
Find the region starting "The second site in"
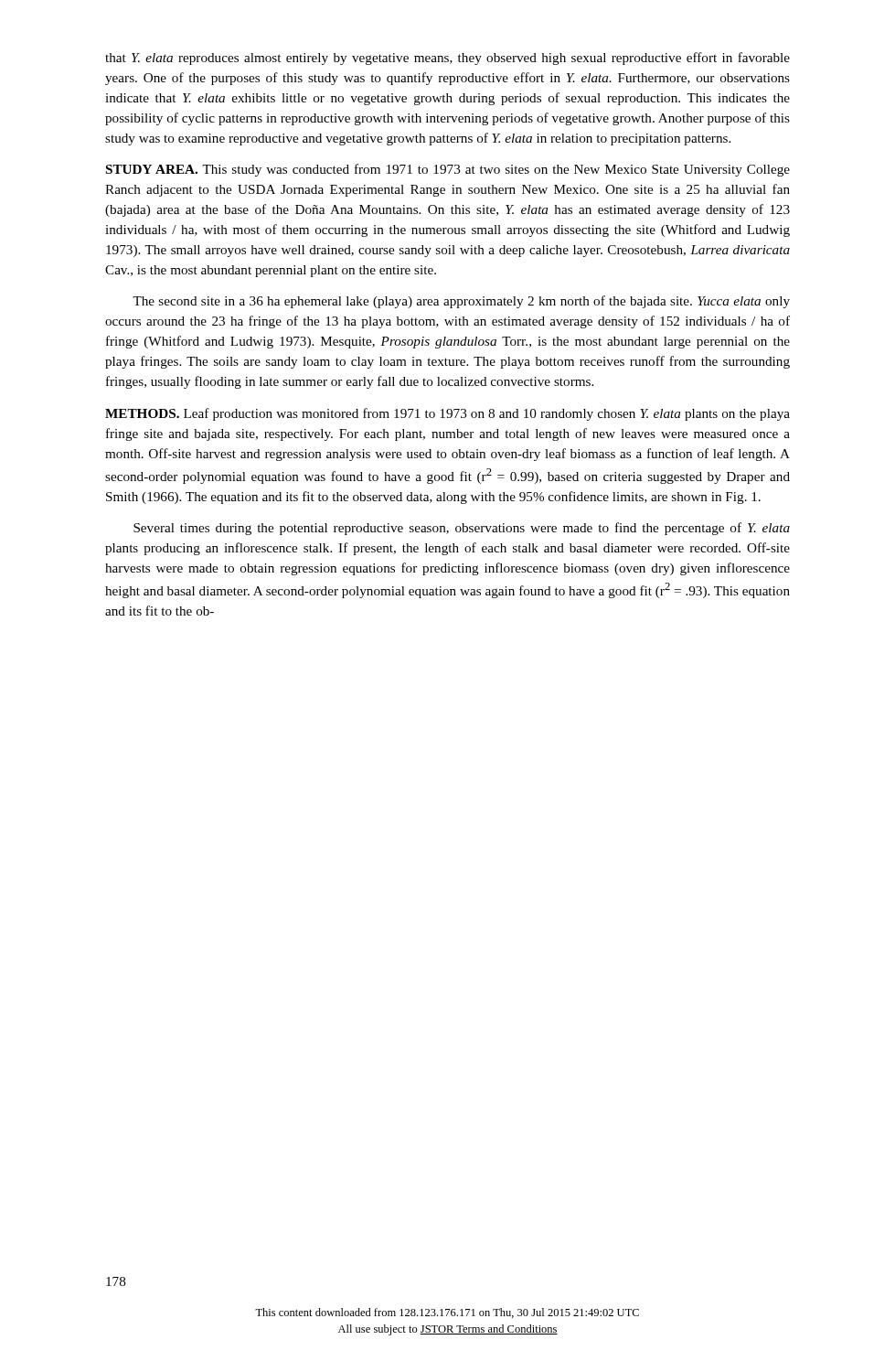pos(448,342)
